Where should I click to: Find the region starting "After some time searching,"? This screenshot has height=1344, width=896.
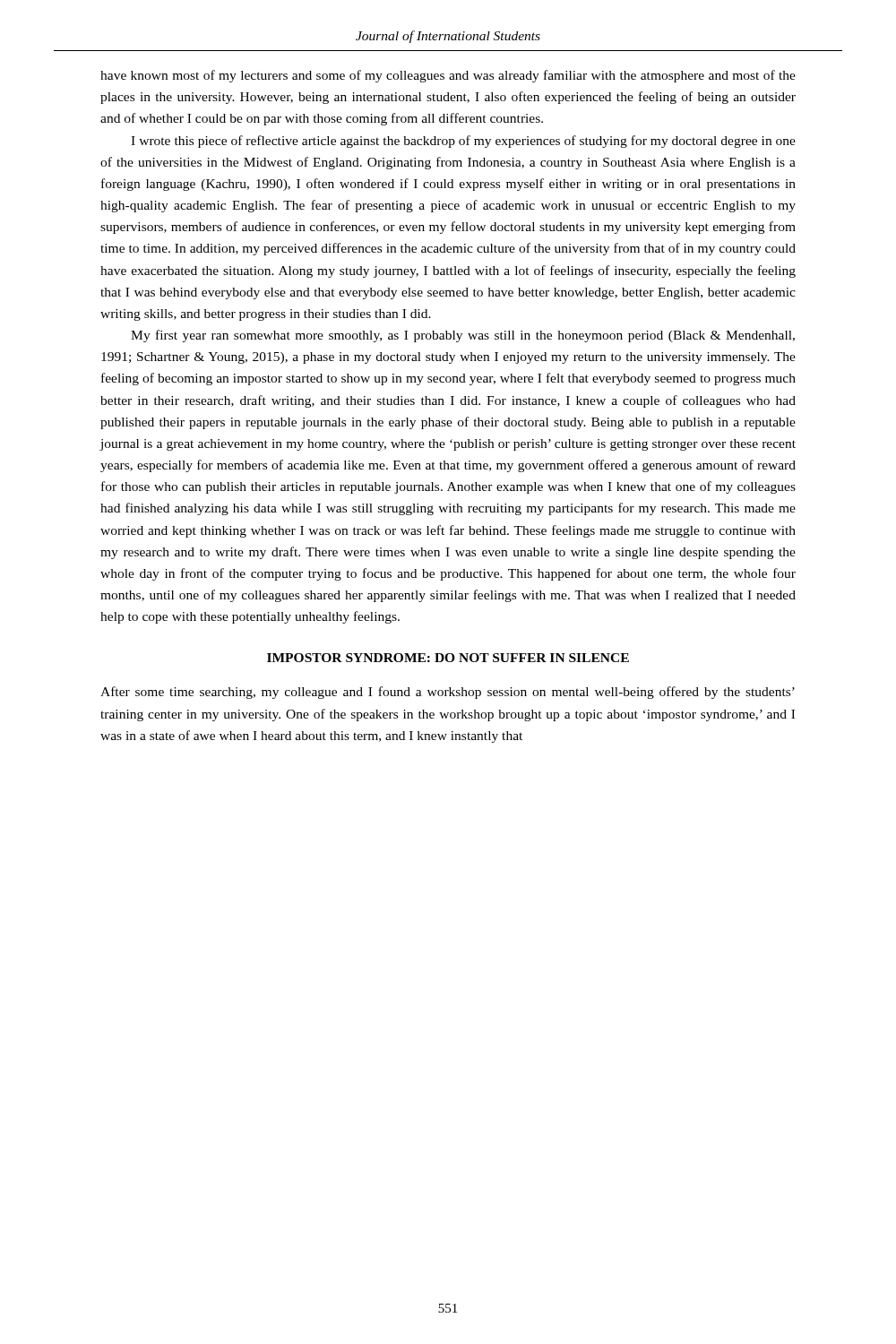point(448,714)
